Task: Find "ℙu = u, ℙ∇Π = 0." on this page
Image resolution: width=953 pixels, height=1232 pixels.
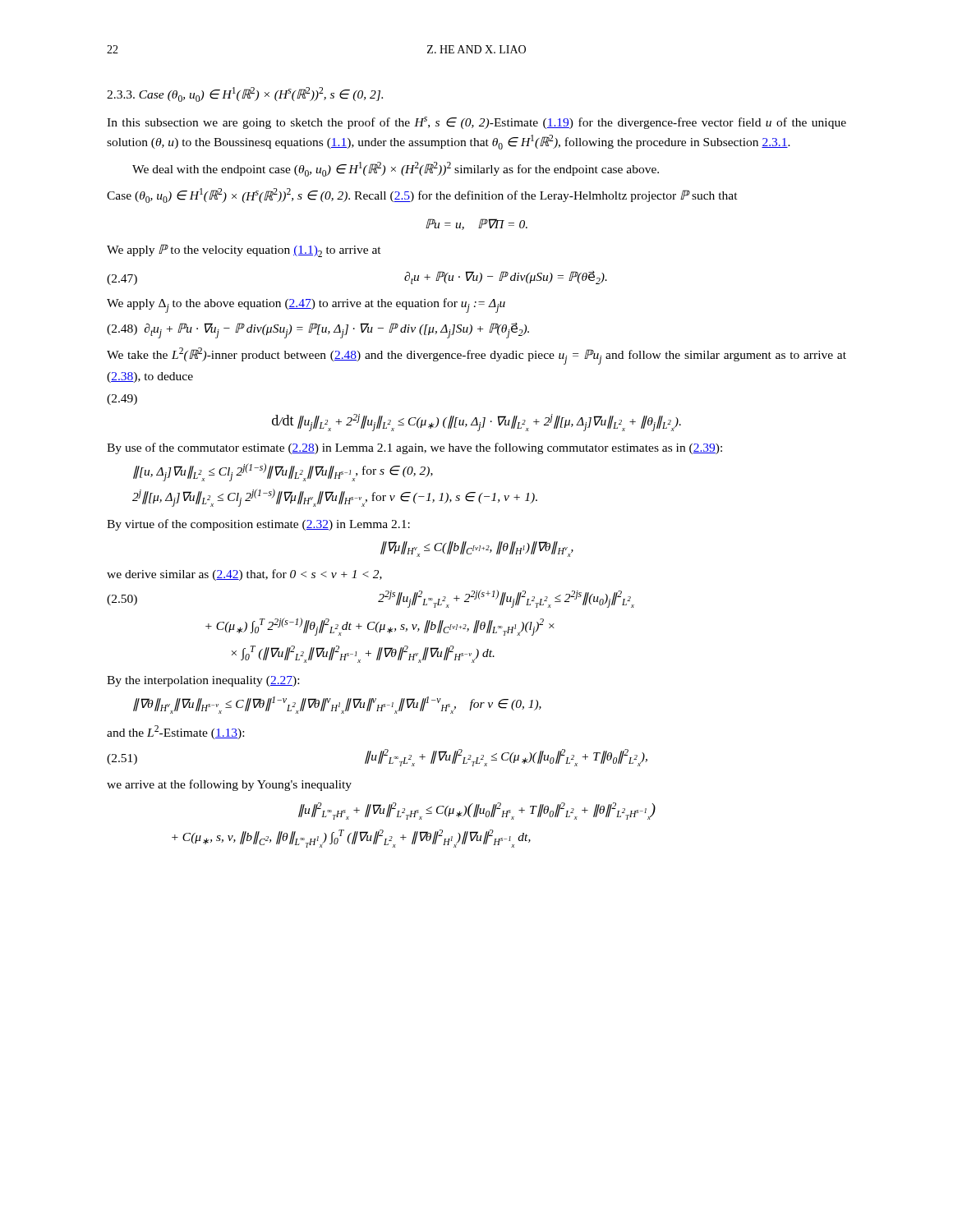Action: (476, 224)
